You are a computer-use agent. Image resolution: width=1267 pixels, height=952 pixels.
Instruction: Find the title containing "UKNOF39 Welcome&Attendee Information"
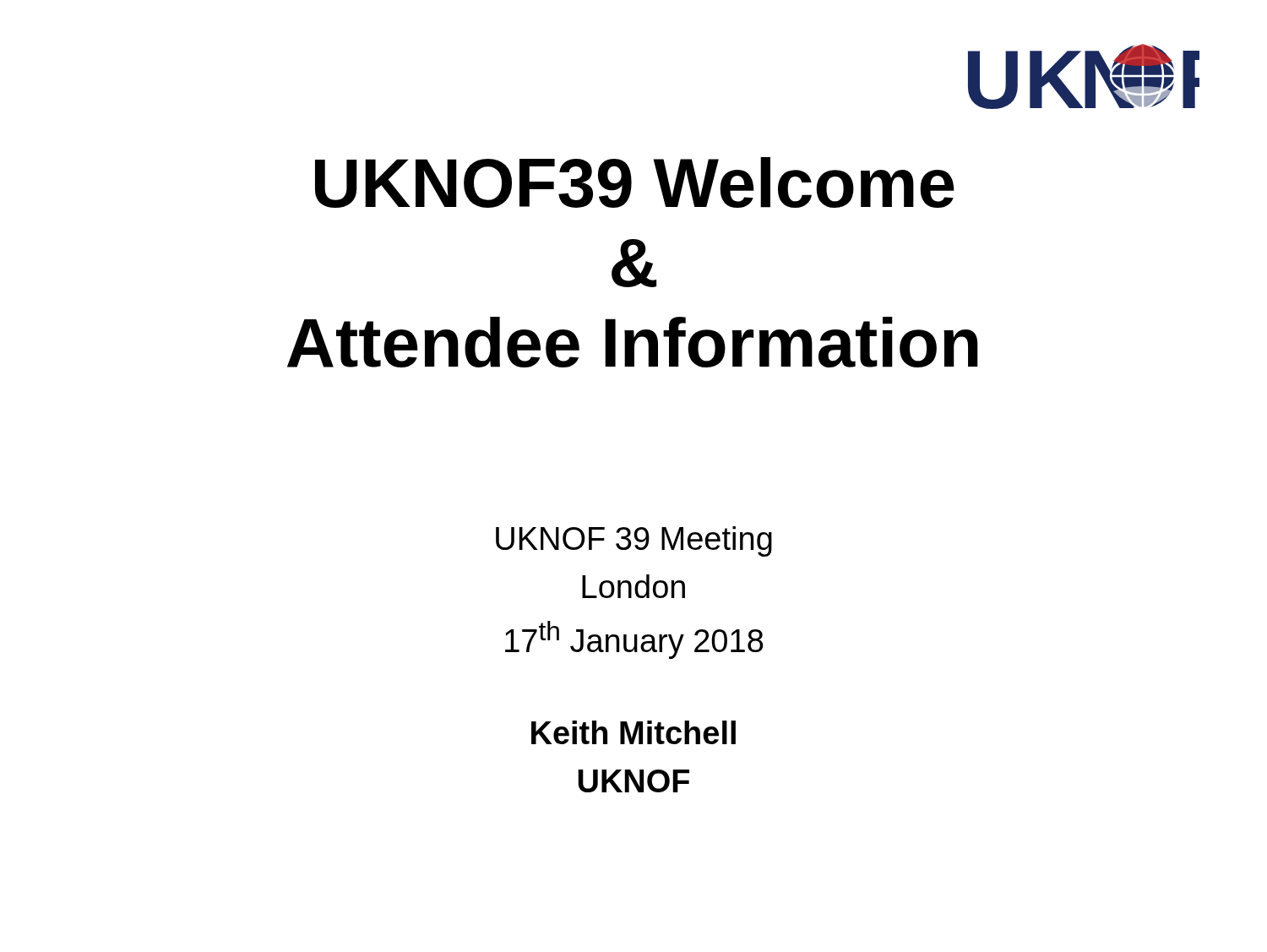pyautogui.click(x=634, y=263)
